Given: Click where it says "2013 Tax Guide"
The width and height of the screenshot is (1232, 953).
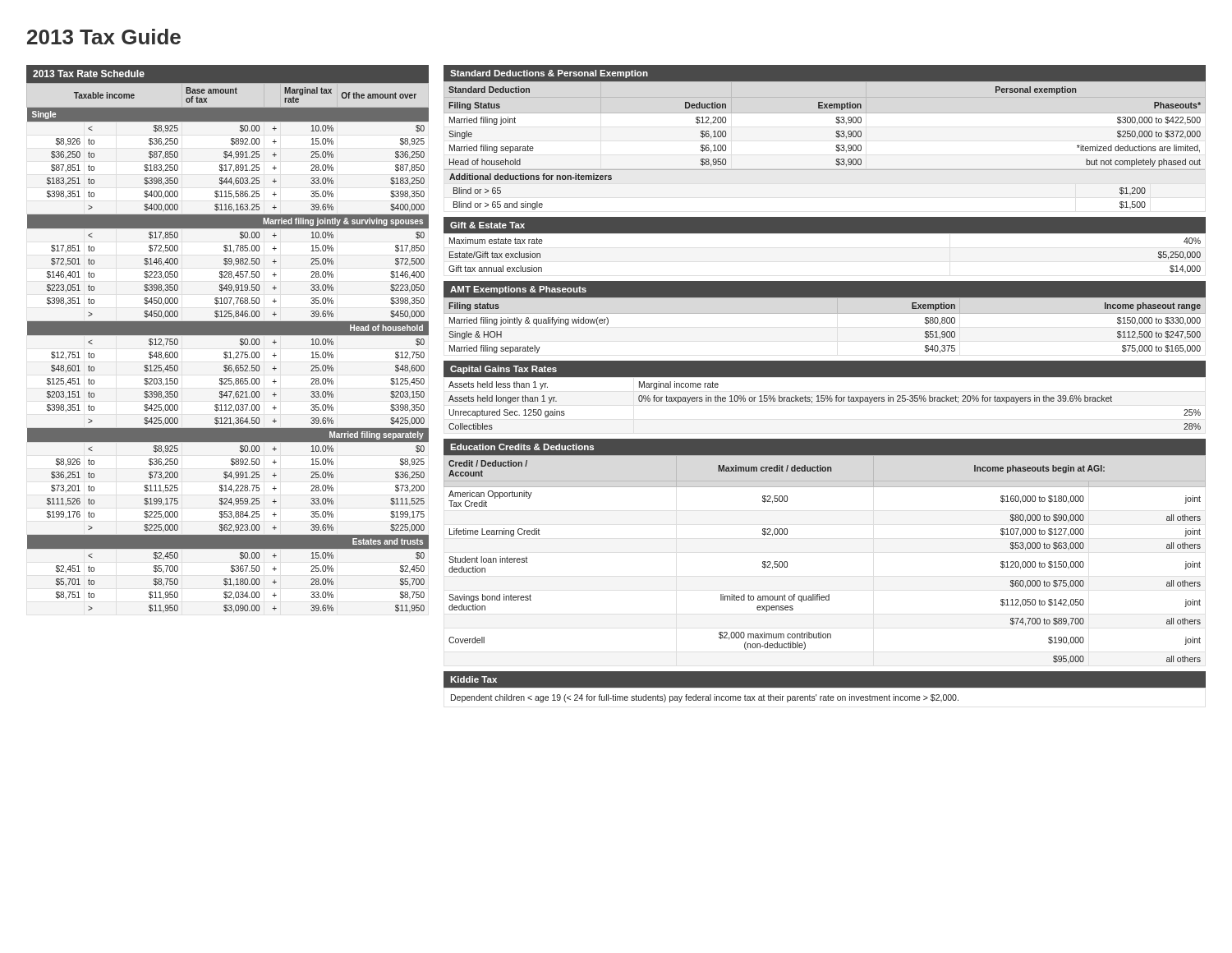Looking at the screenshot, I should [104, 37].
